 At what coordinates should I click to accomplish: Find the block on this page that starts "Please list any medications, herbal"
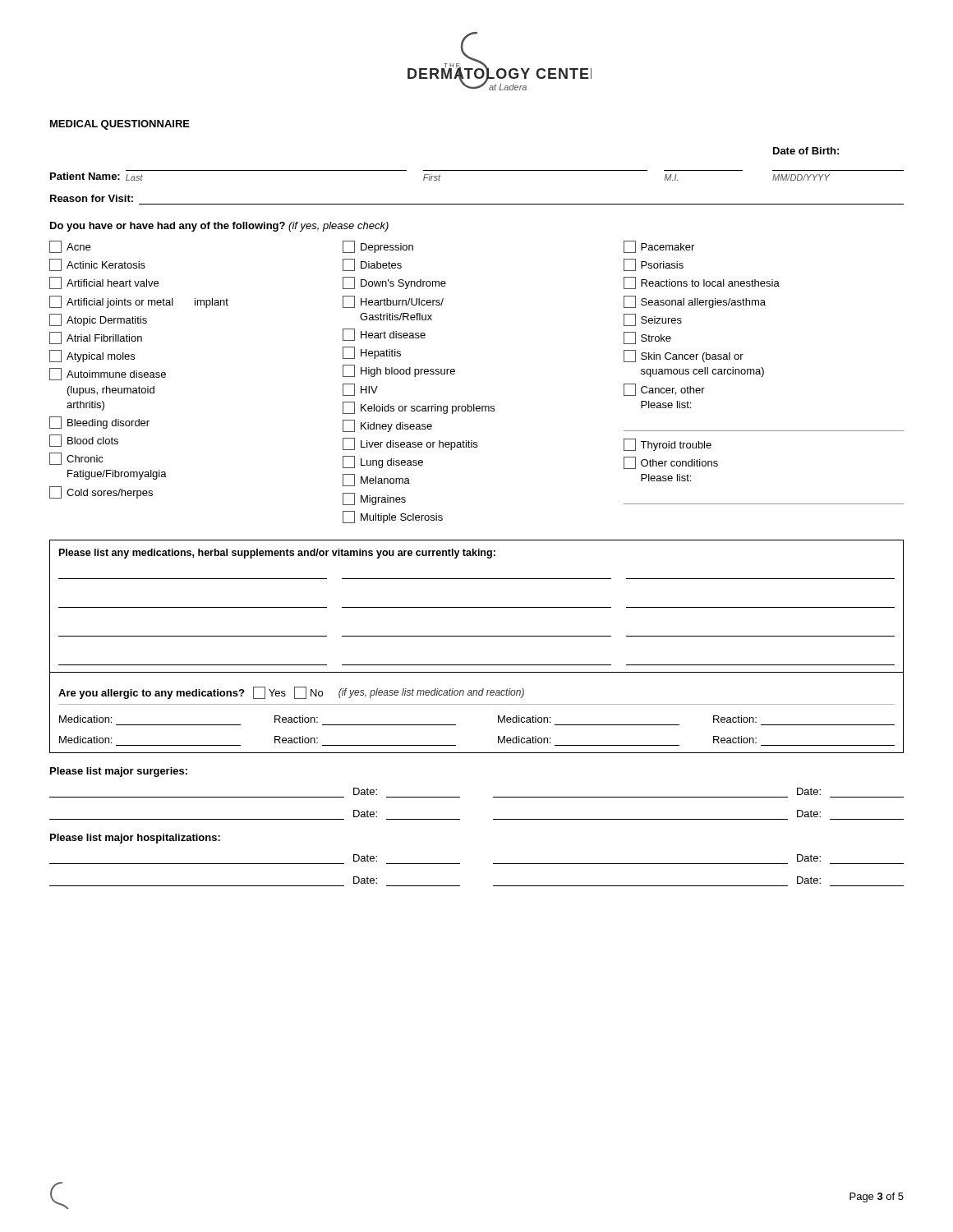tap(476, 606)
